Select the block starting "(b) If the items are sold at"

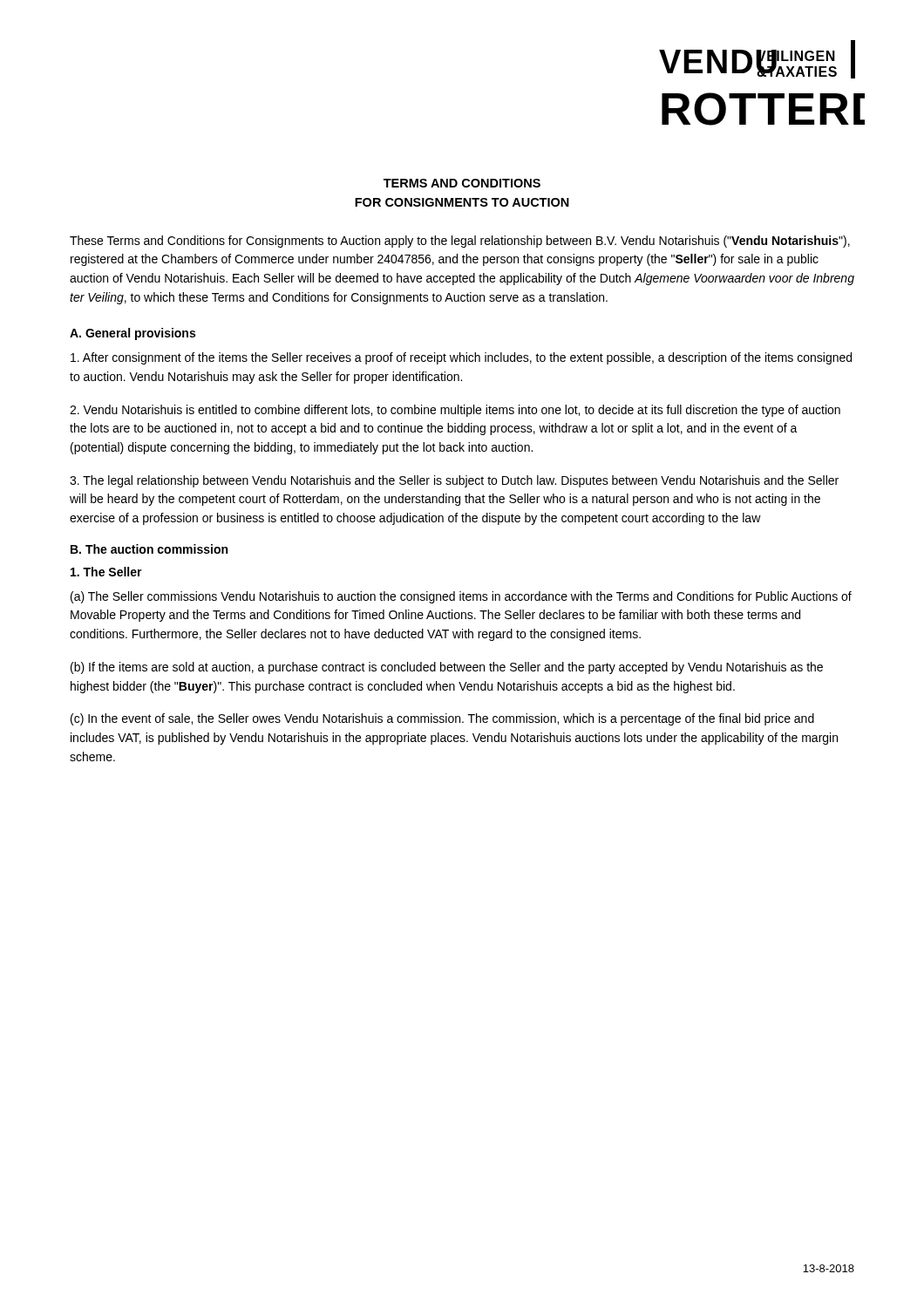(447, 676)
